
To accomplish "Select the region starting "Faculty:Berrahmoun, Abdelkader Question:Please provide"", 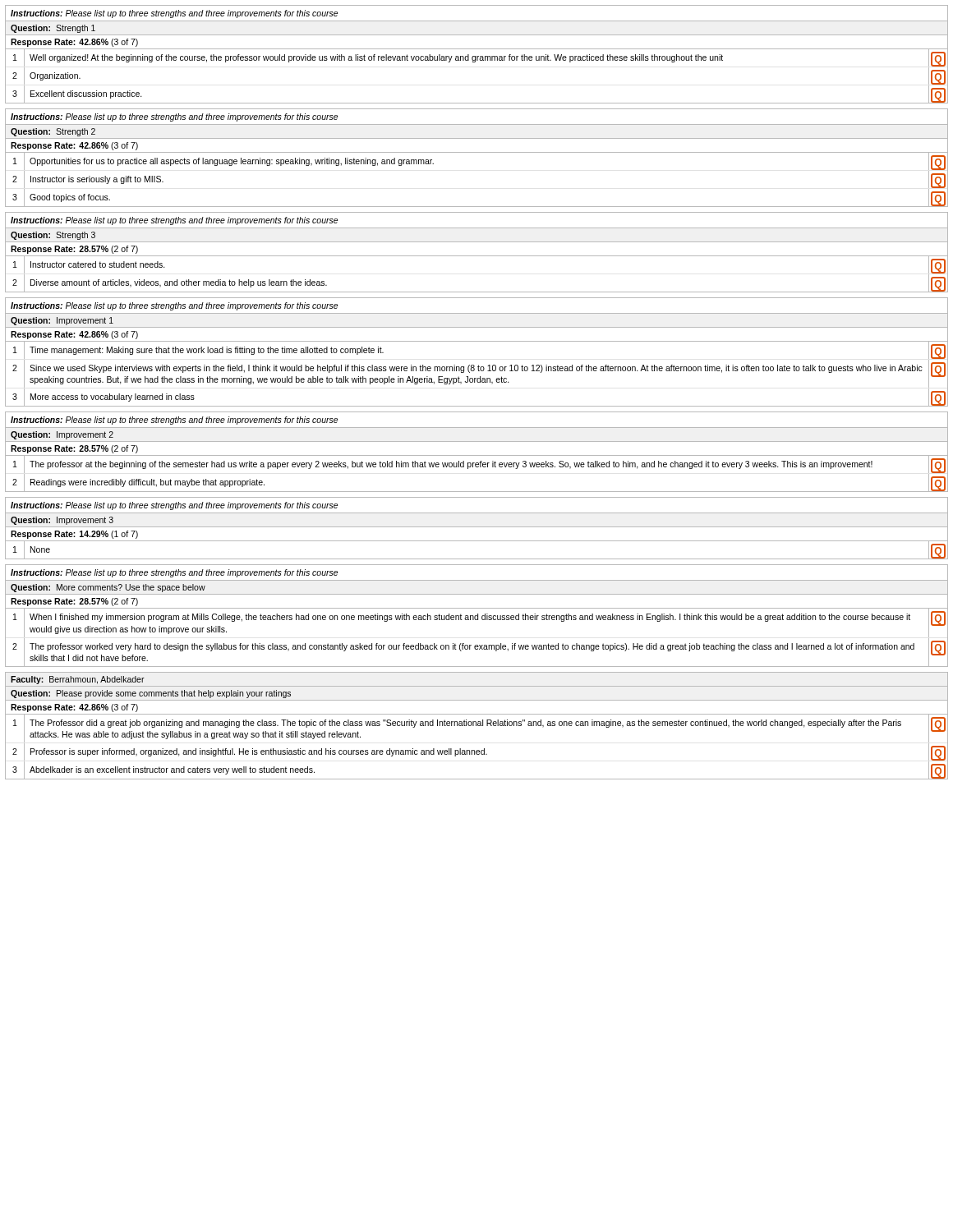I will click(x=476, y=726).
